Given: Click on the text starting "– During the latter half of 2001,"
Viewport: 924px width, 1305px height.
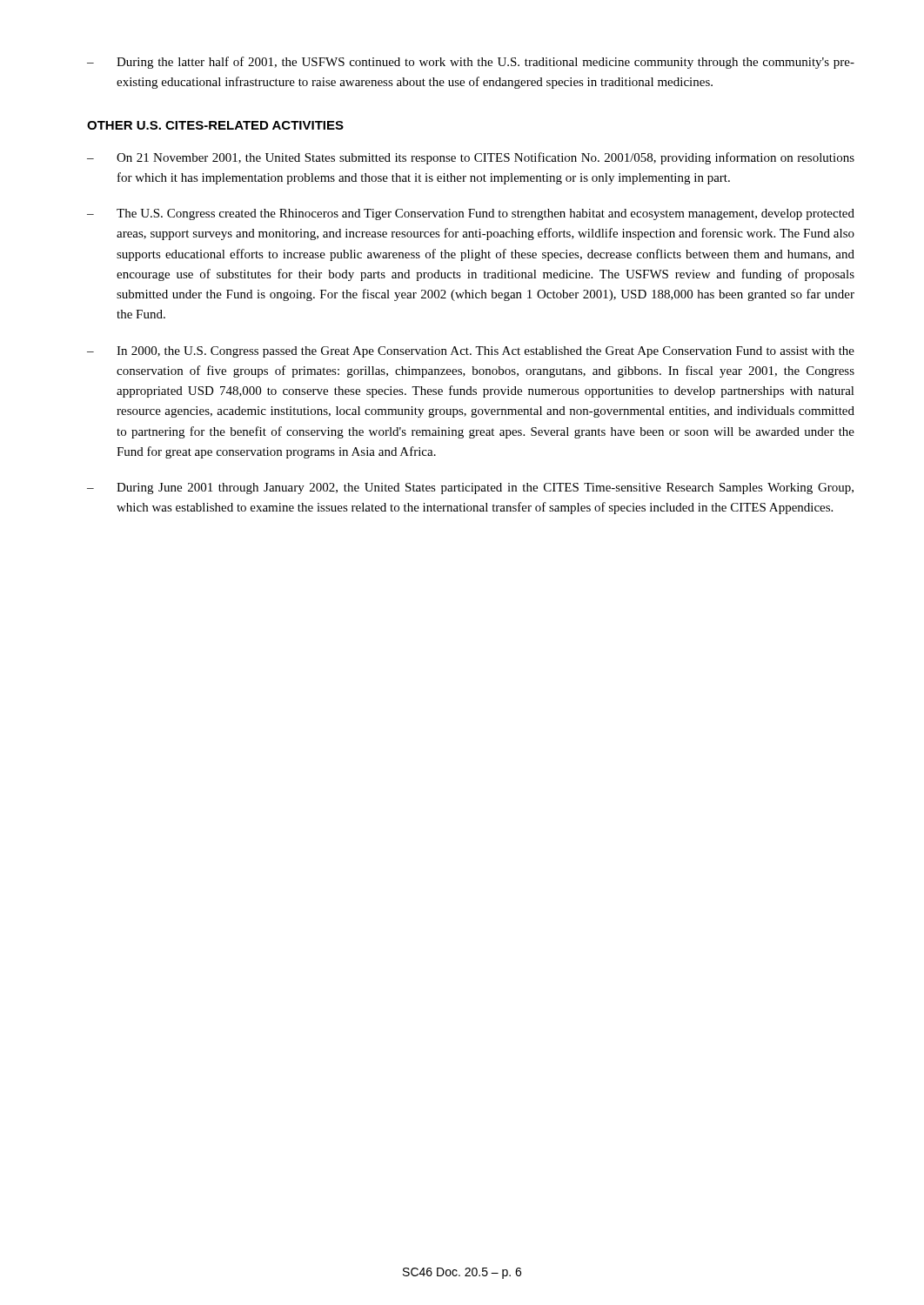Looking at the screenshot, I should point(471,72).
